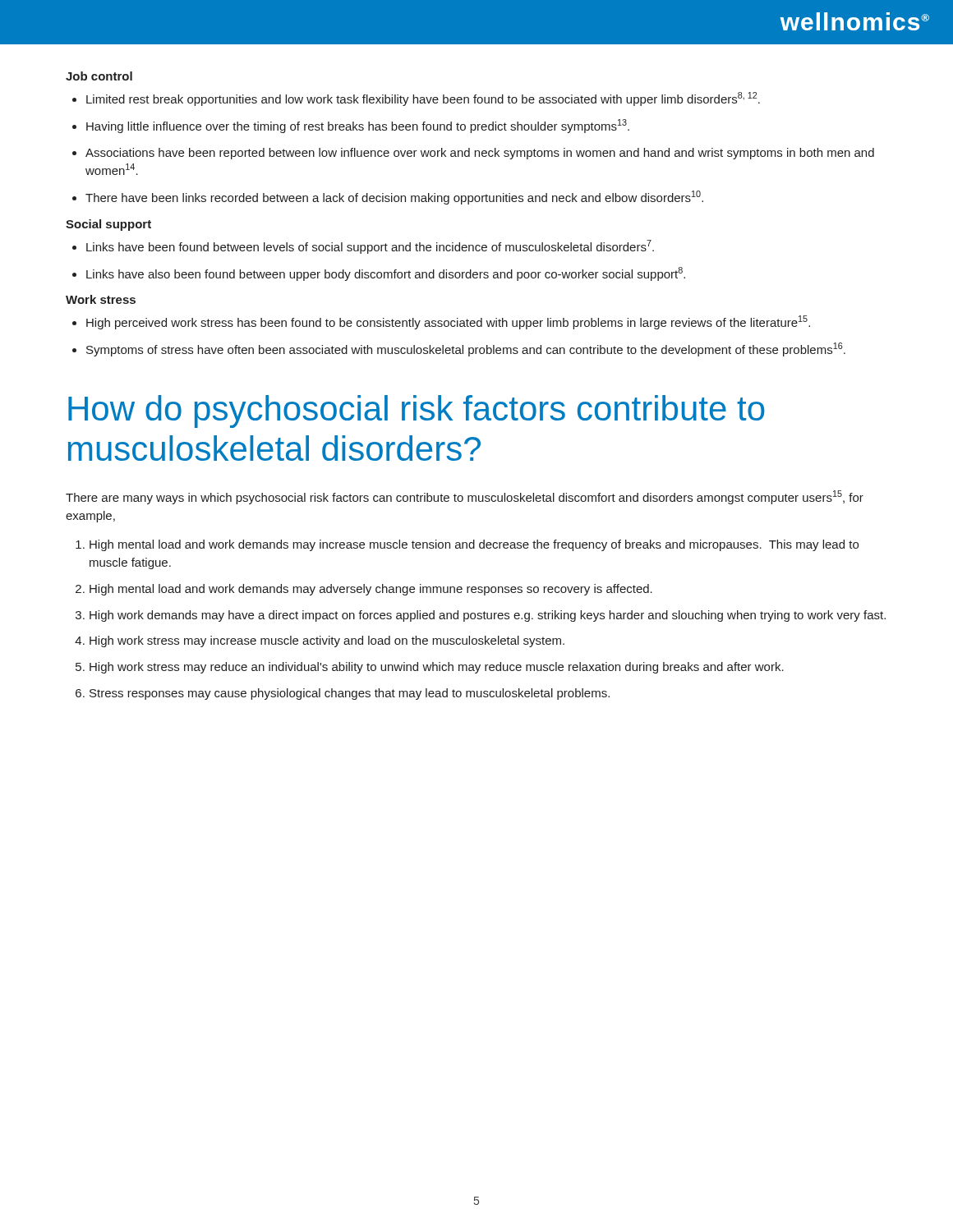
Task: Click on the block starting "Links have also"
Action: pos(386,273)
